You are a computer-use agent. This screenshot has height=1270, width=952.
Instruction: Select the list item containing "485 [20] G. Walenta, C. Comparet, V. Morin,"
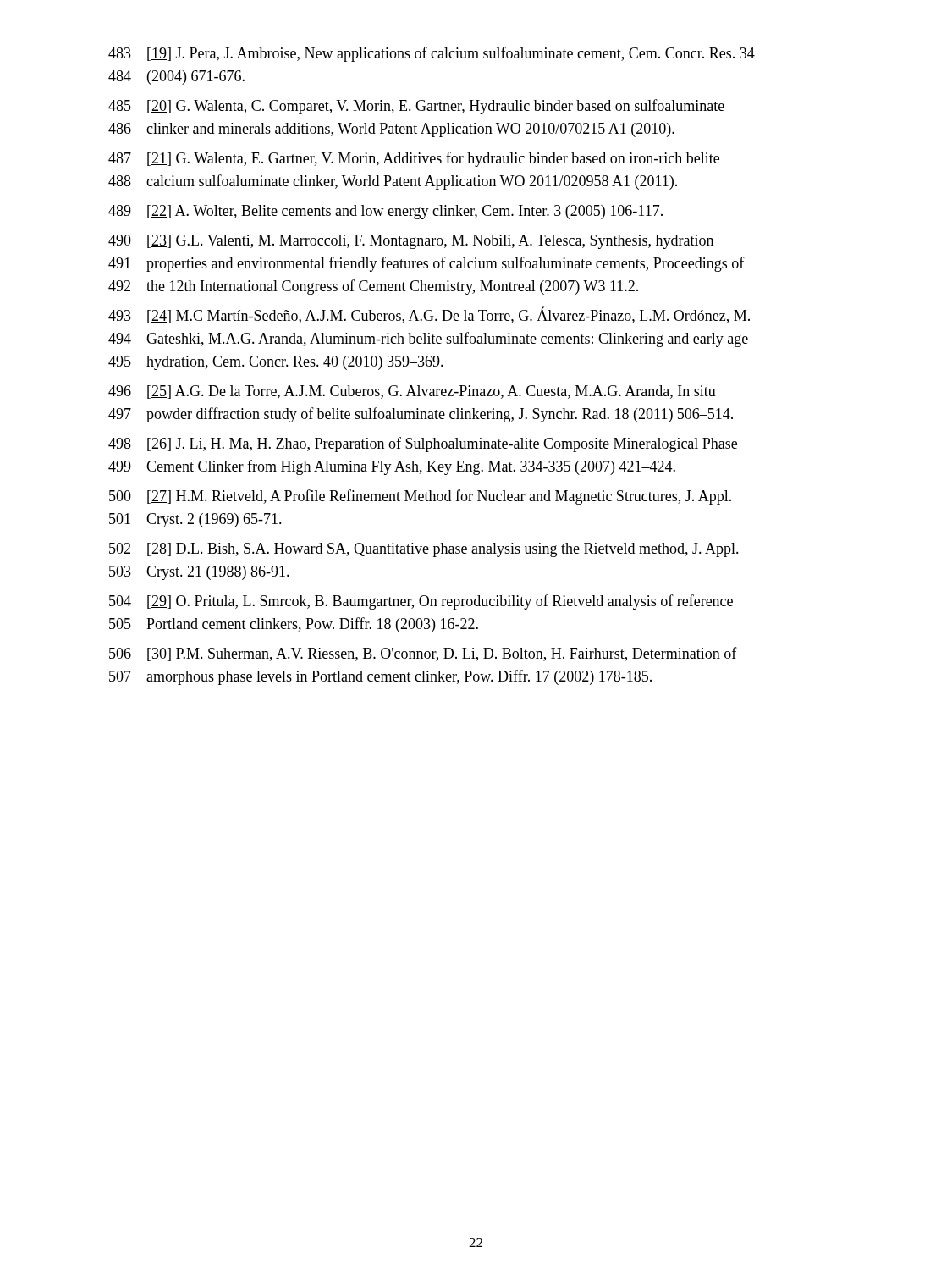pyautogui.click(x=476, y=106)
